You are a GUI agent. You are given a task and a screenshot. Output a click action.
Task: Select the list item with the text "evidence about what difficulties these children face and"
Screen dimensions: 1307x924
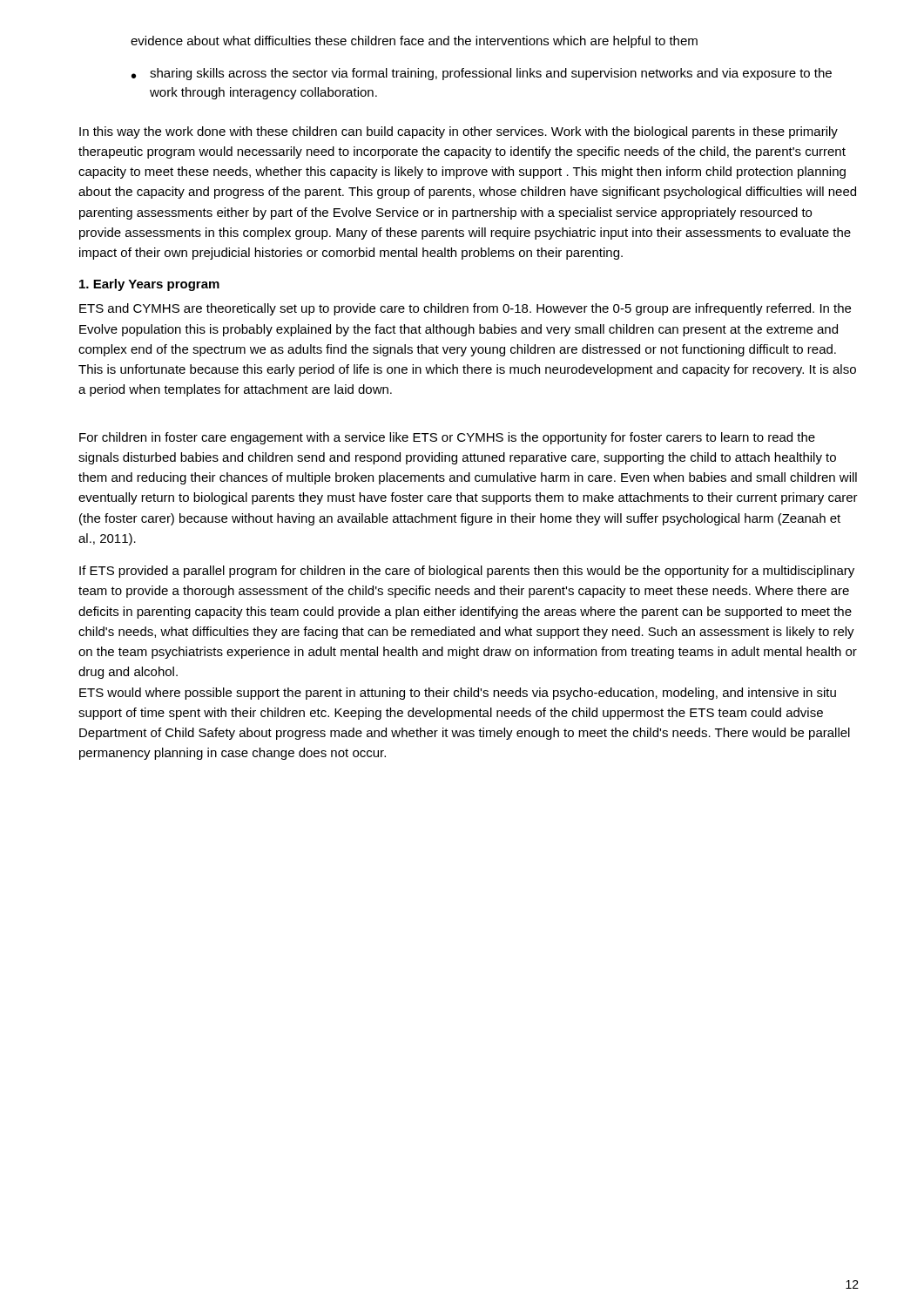pyautogui.click(x=414, y=41)
